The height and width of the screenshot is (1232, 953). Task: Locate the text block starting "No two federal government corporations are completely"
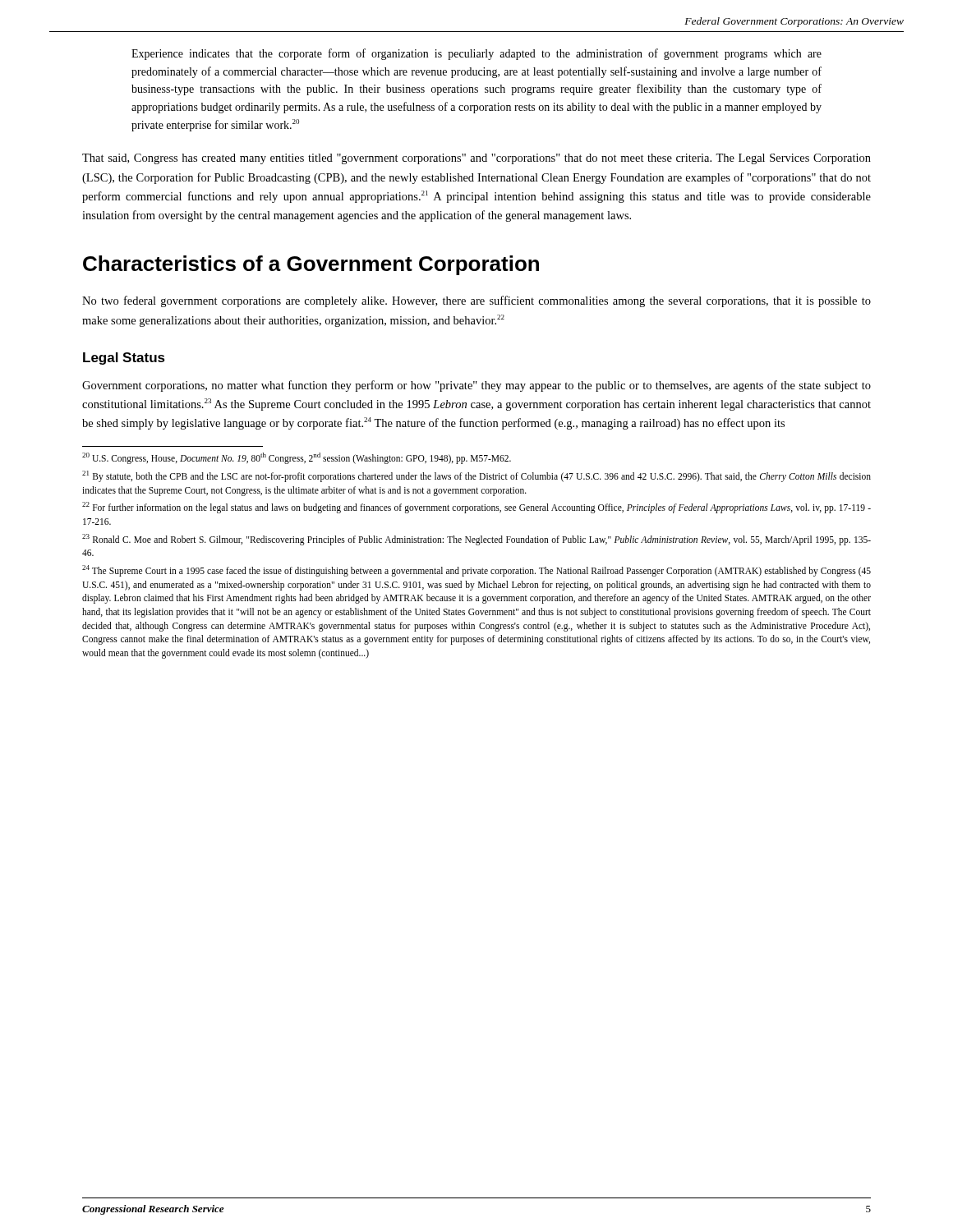pyautogui.click(x=476, y=310)
